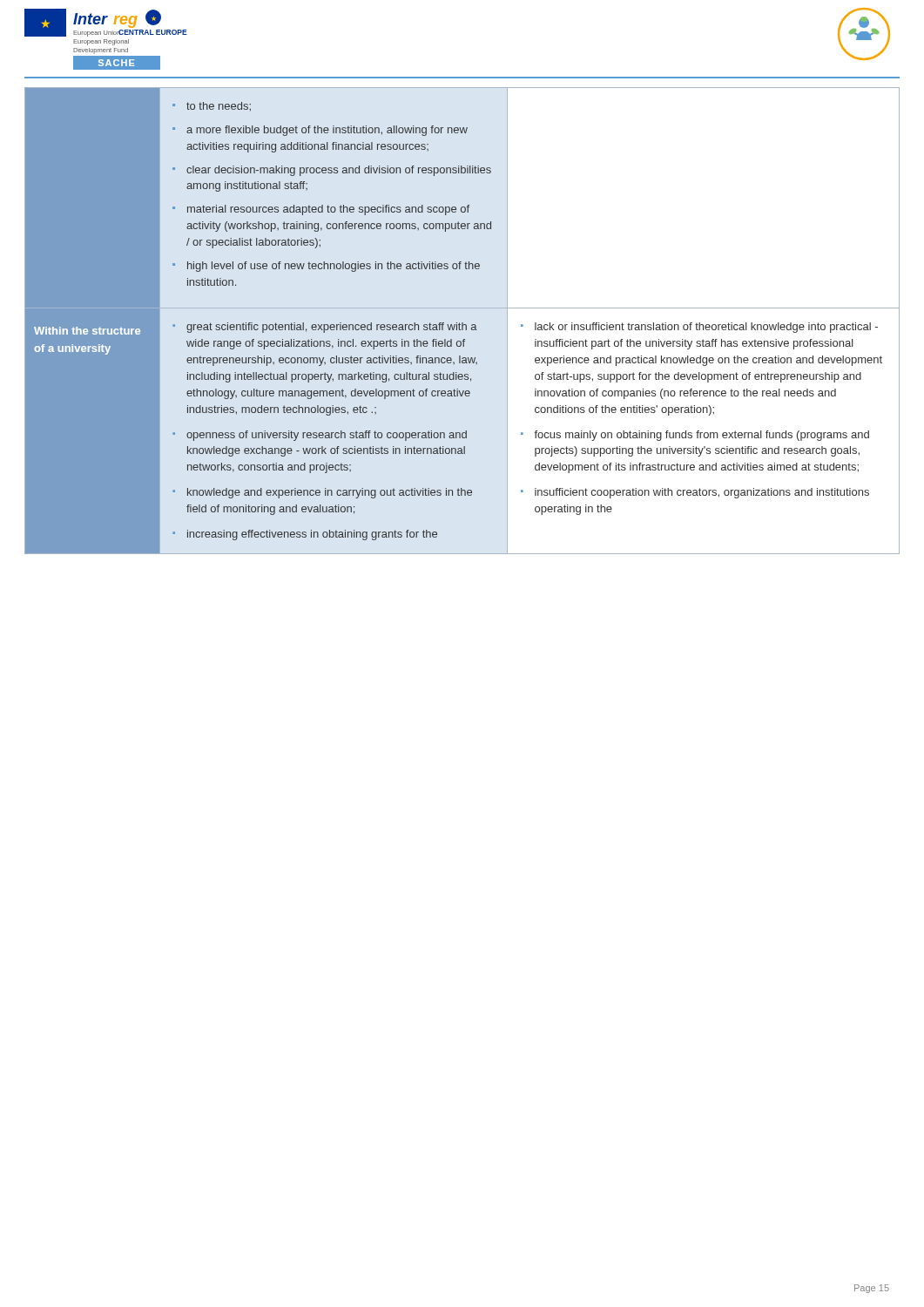Select the block starting "▪ openness of university"

pyautogui.click(x=320, y=450)
